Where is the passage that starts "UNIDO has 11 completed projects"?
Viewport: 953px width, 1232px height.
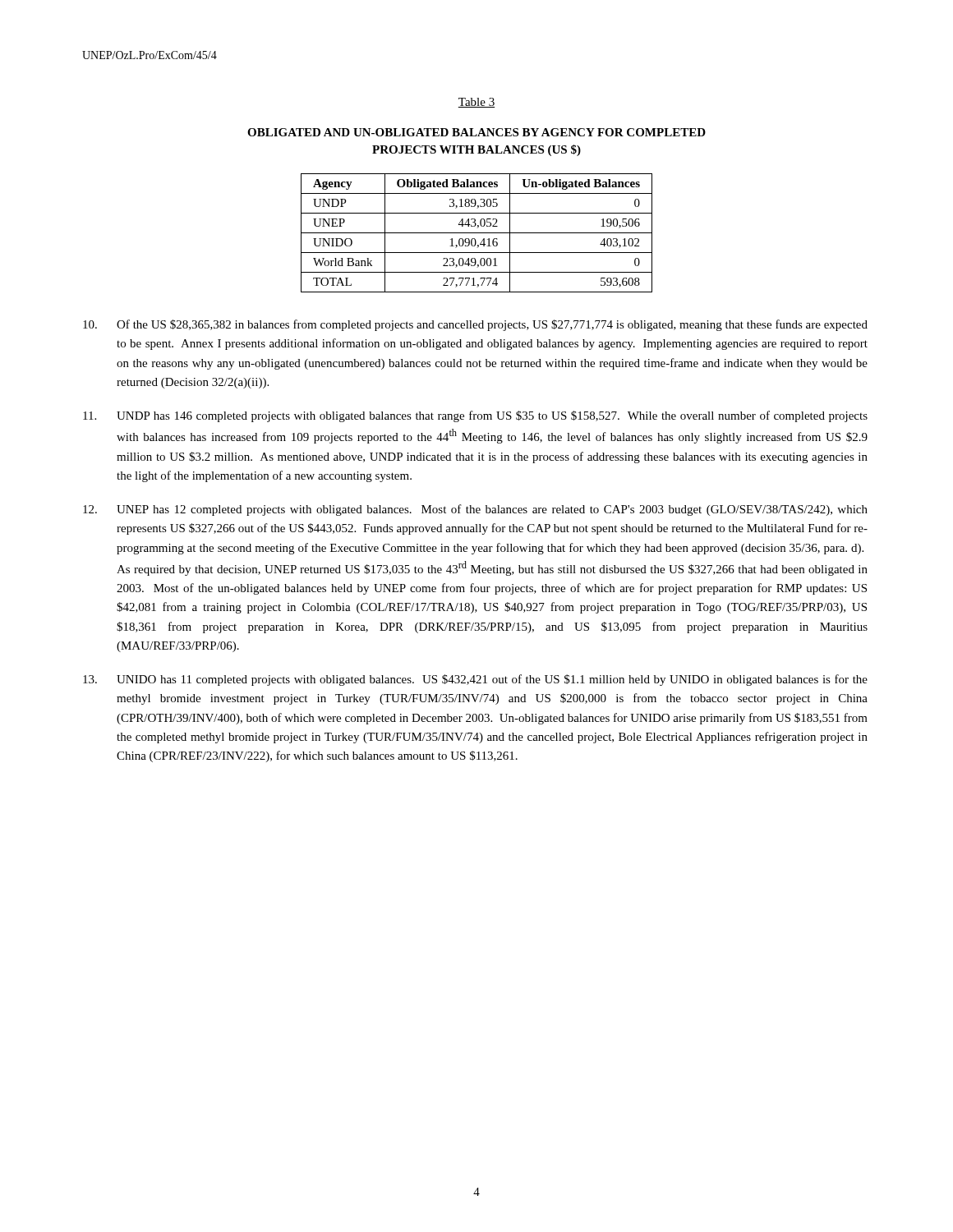click(x=475, y=718)
